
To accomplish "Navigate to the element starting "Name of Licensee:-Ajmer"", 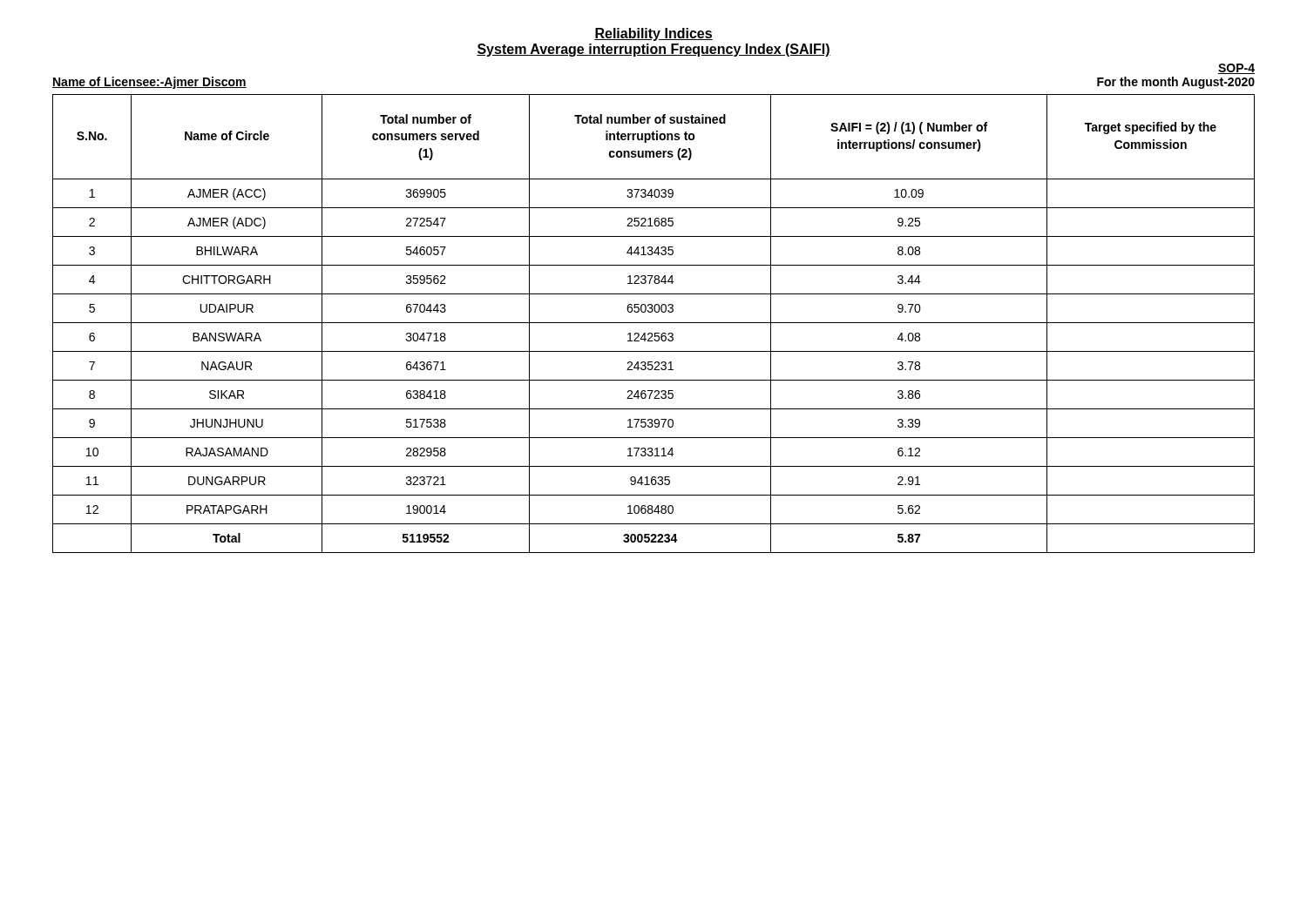I will click(149, 82).
